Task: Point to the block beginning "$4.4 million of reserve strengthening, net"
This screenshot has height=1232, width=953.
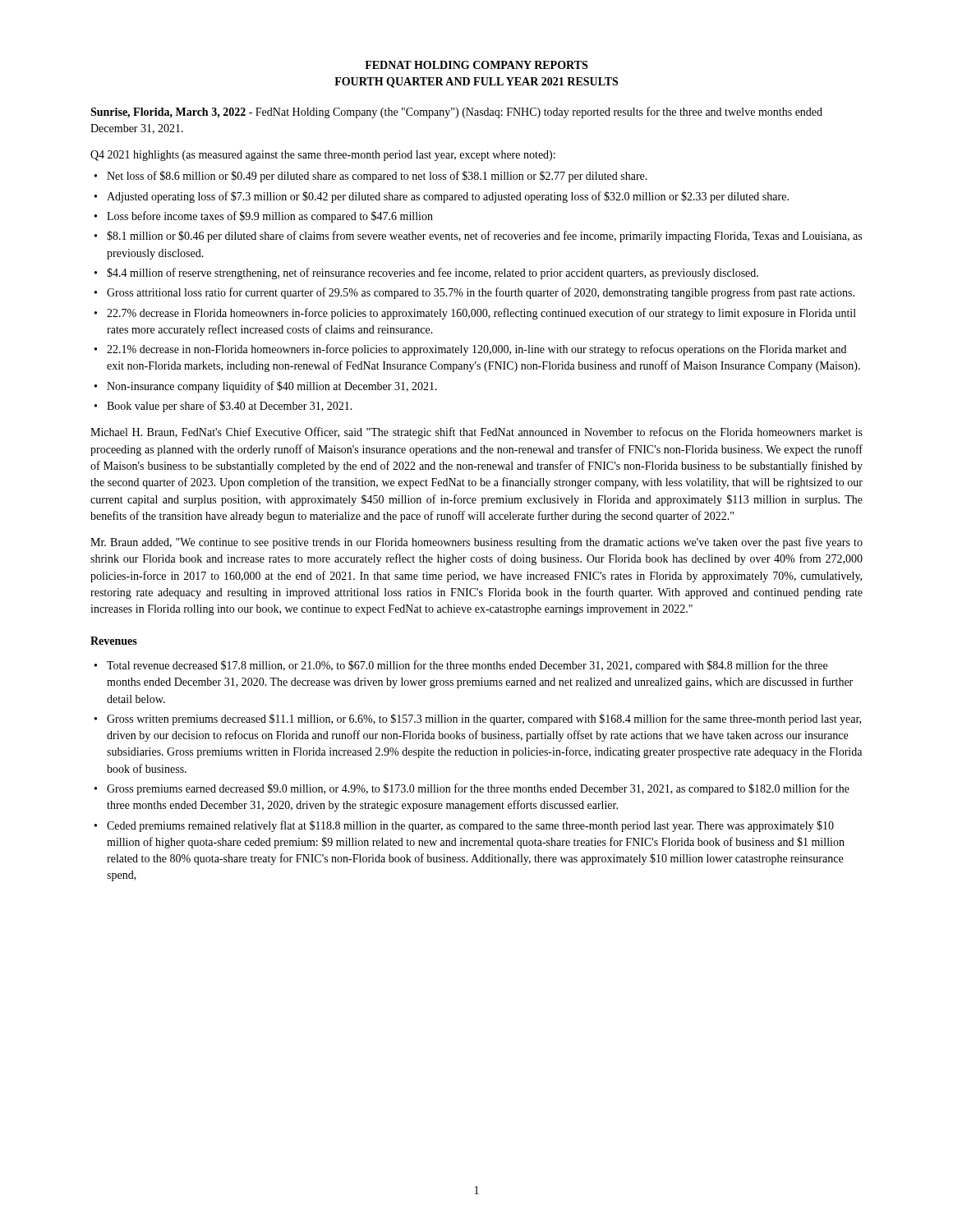Action: click(x=433, y=273)
